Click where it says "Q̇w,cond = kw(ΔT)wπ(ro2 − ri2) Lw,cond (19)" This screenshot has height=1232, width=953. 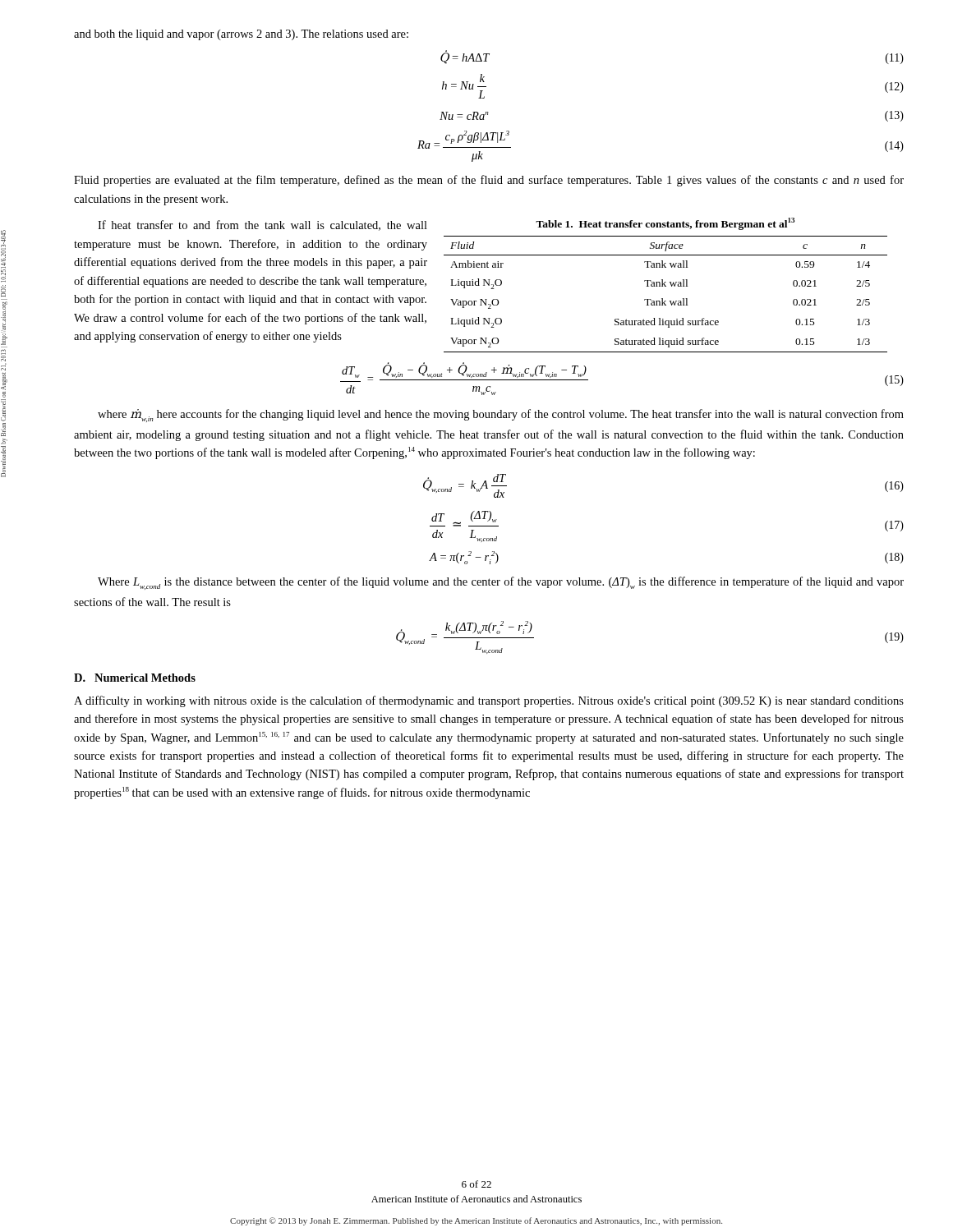[489, 638]
